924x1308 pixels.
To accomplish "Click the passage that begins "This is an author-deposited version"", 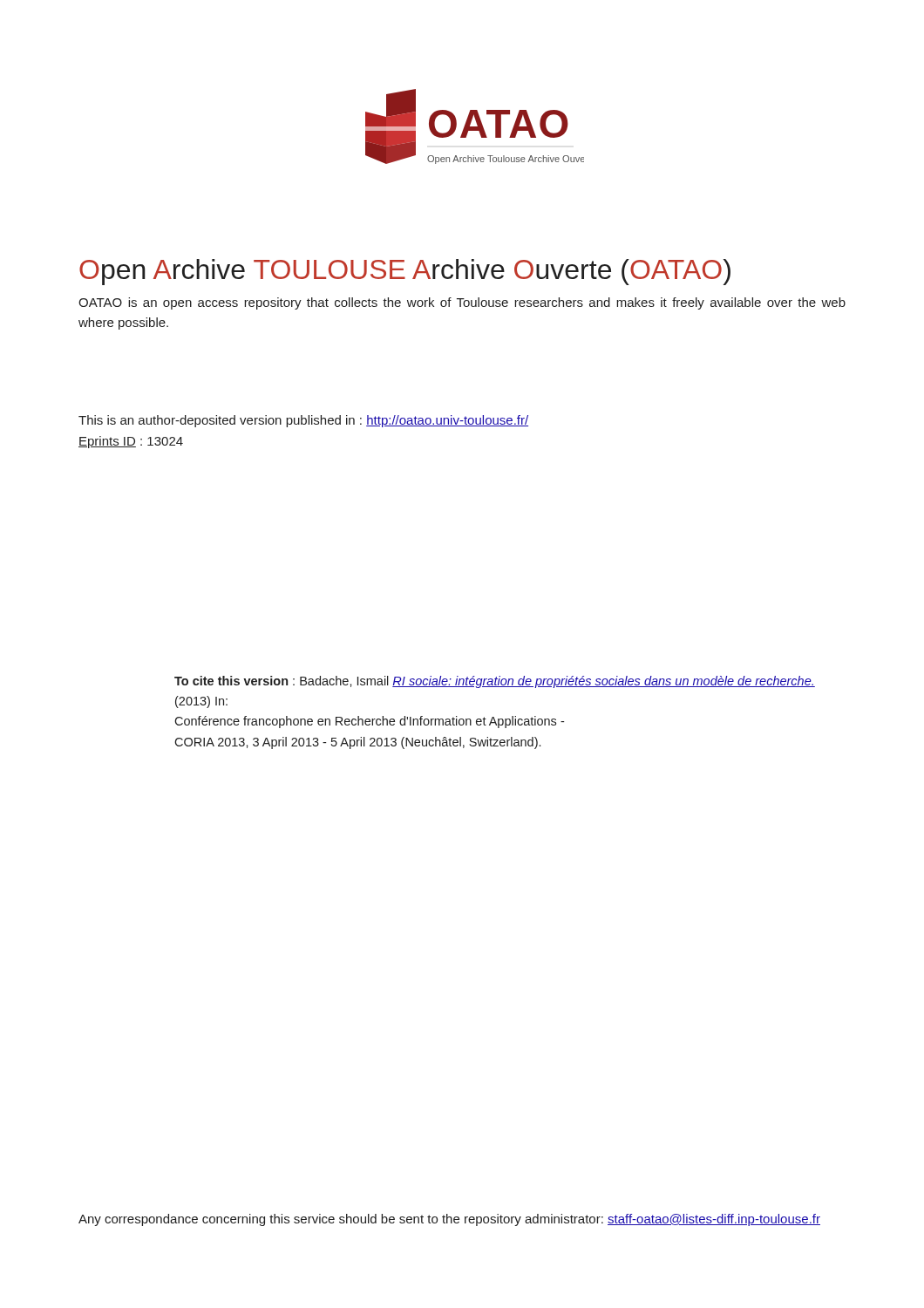I will [x=303, y=430].
